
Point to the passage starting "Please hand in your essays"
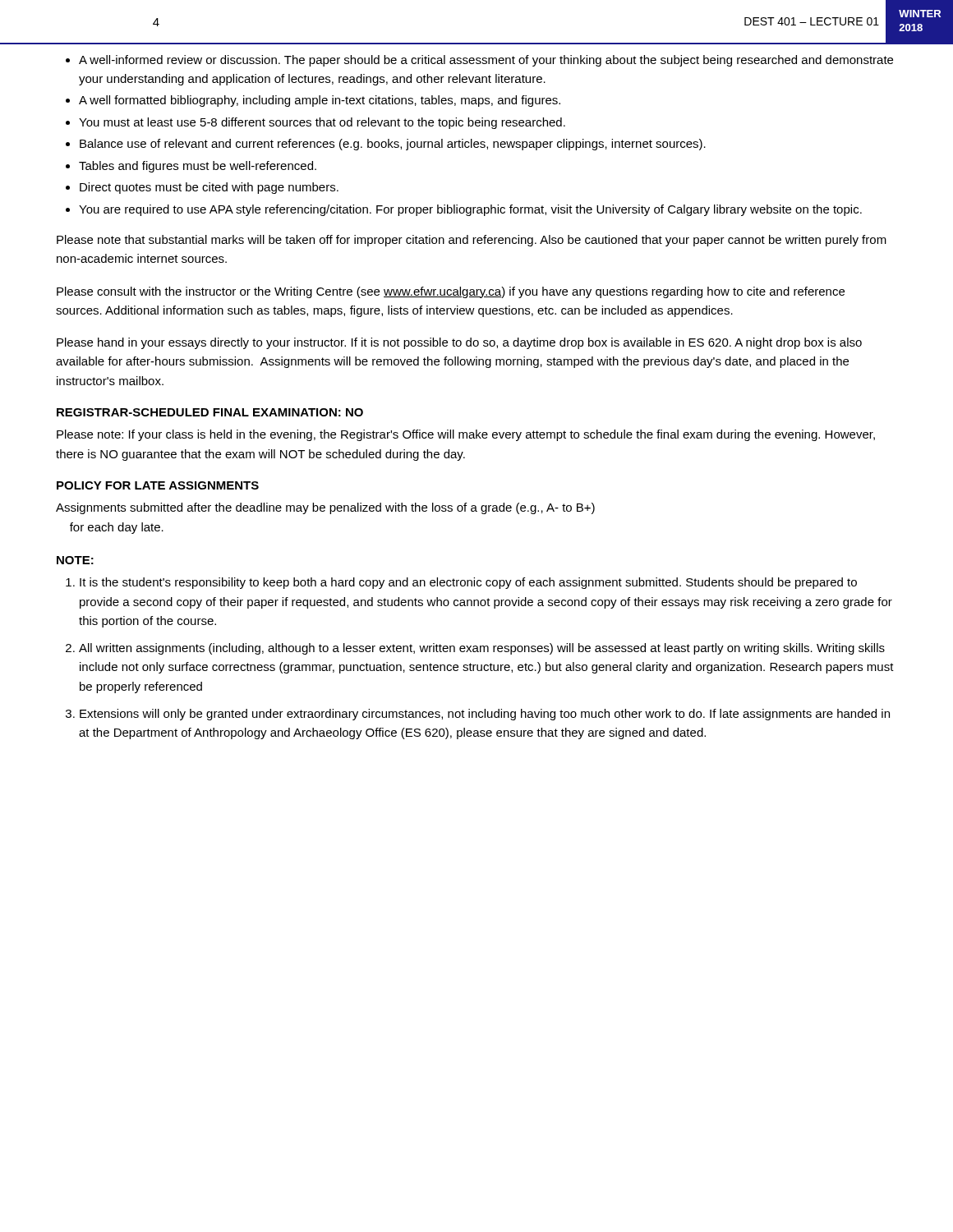tap(459, 361)
